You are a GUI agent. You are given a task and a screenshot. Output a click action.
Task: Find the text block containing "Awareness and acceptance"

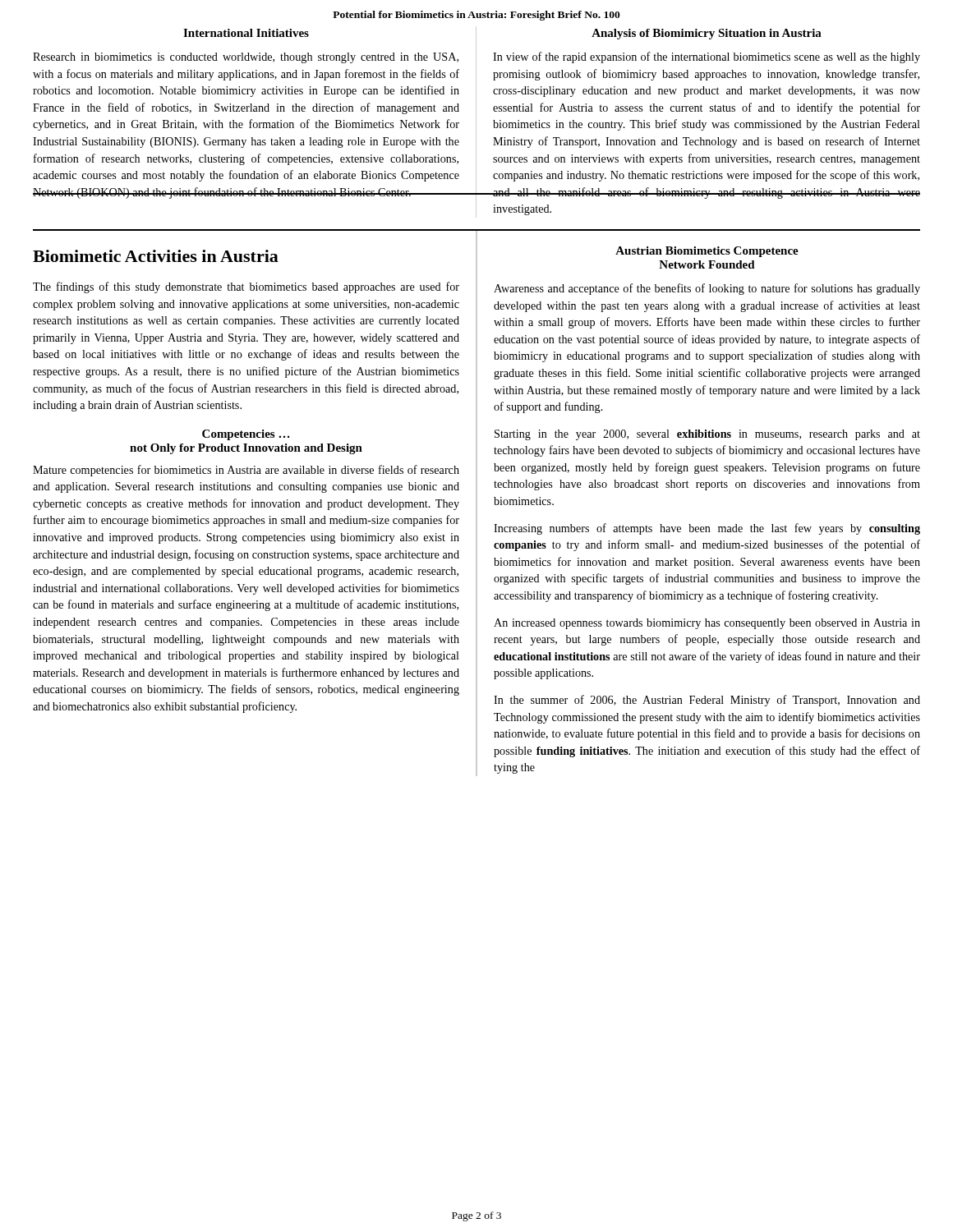[x=707, y=347]
